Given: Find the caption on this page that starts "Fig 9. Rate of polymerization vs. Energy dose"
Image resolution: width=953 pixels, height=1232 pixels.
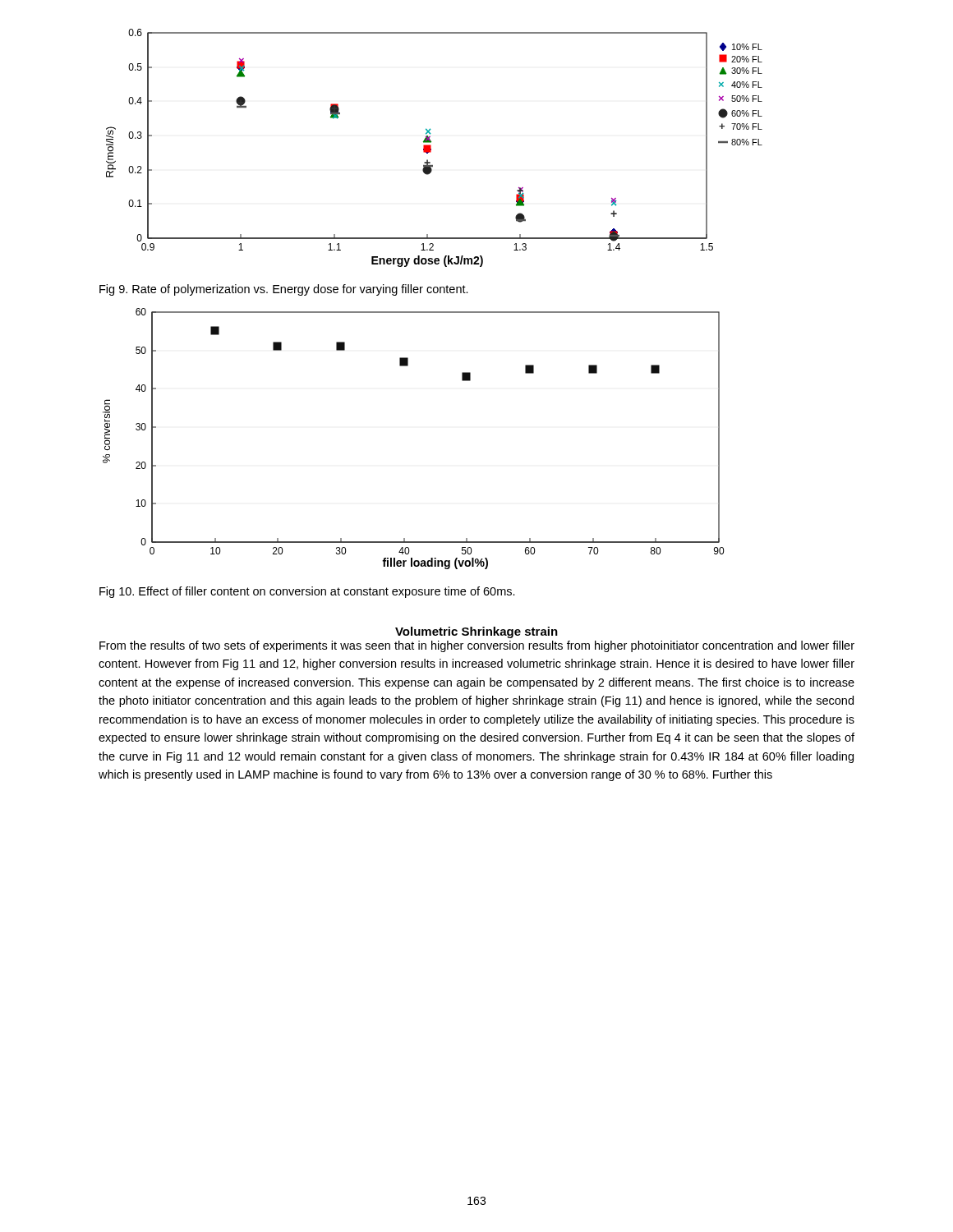Looking at the screenshot, I should (x=460, y=289).
